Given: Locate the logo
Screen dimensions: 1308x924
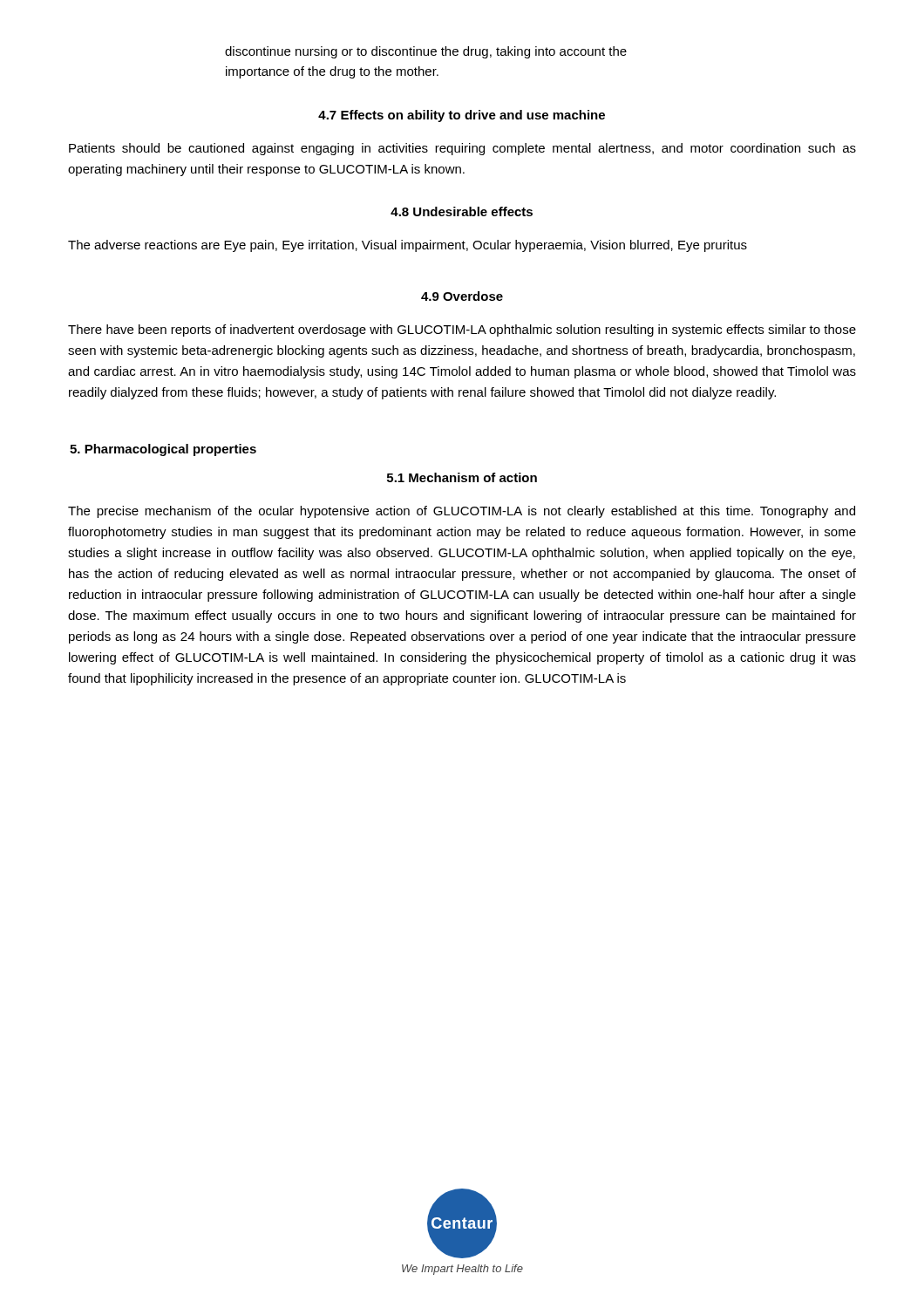Looking at the screenshot, I should click(x=462, y=1232).
